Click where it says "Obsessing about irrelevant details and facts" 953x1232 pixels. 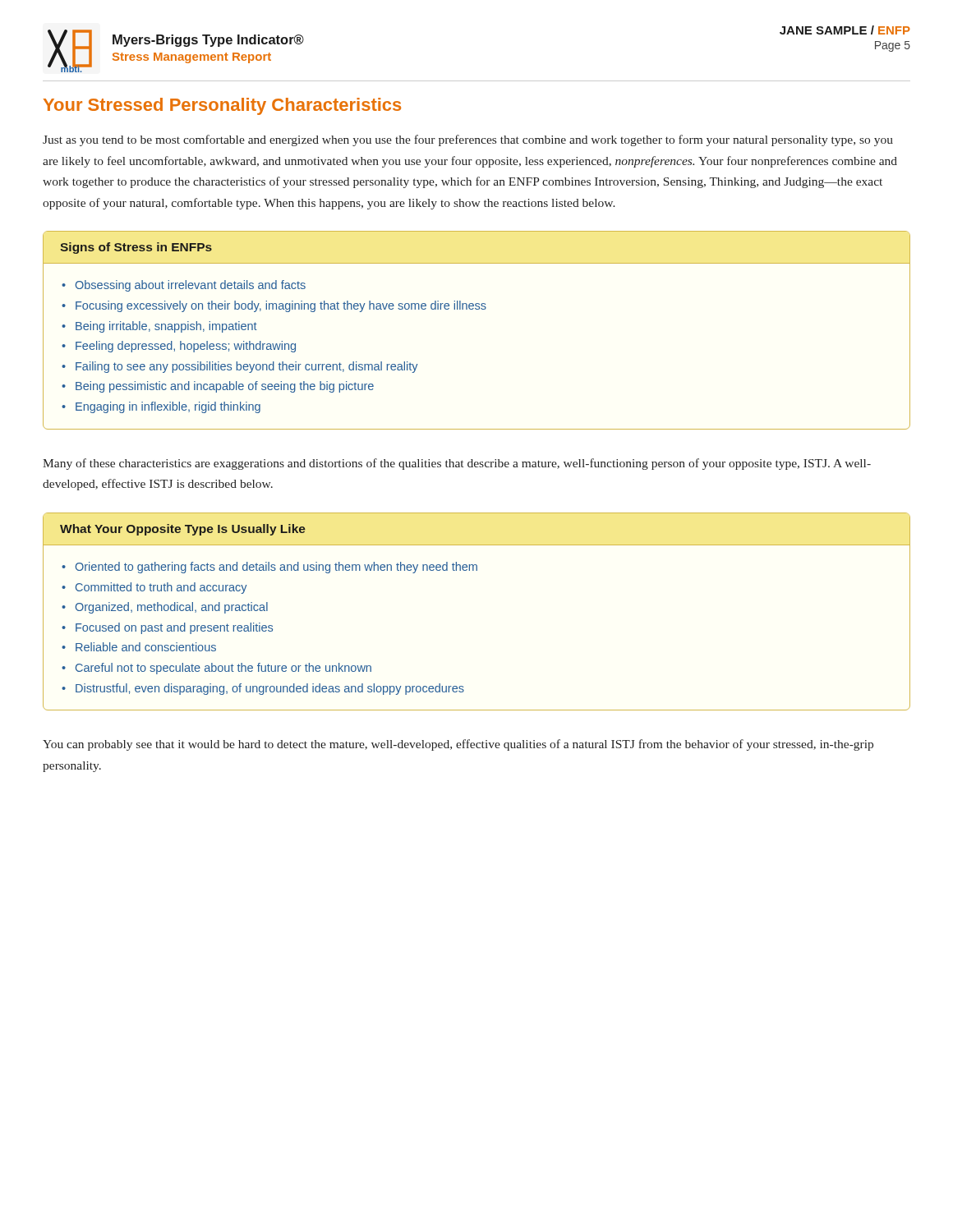pyautogui.click(x=190, y=285)
